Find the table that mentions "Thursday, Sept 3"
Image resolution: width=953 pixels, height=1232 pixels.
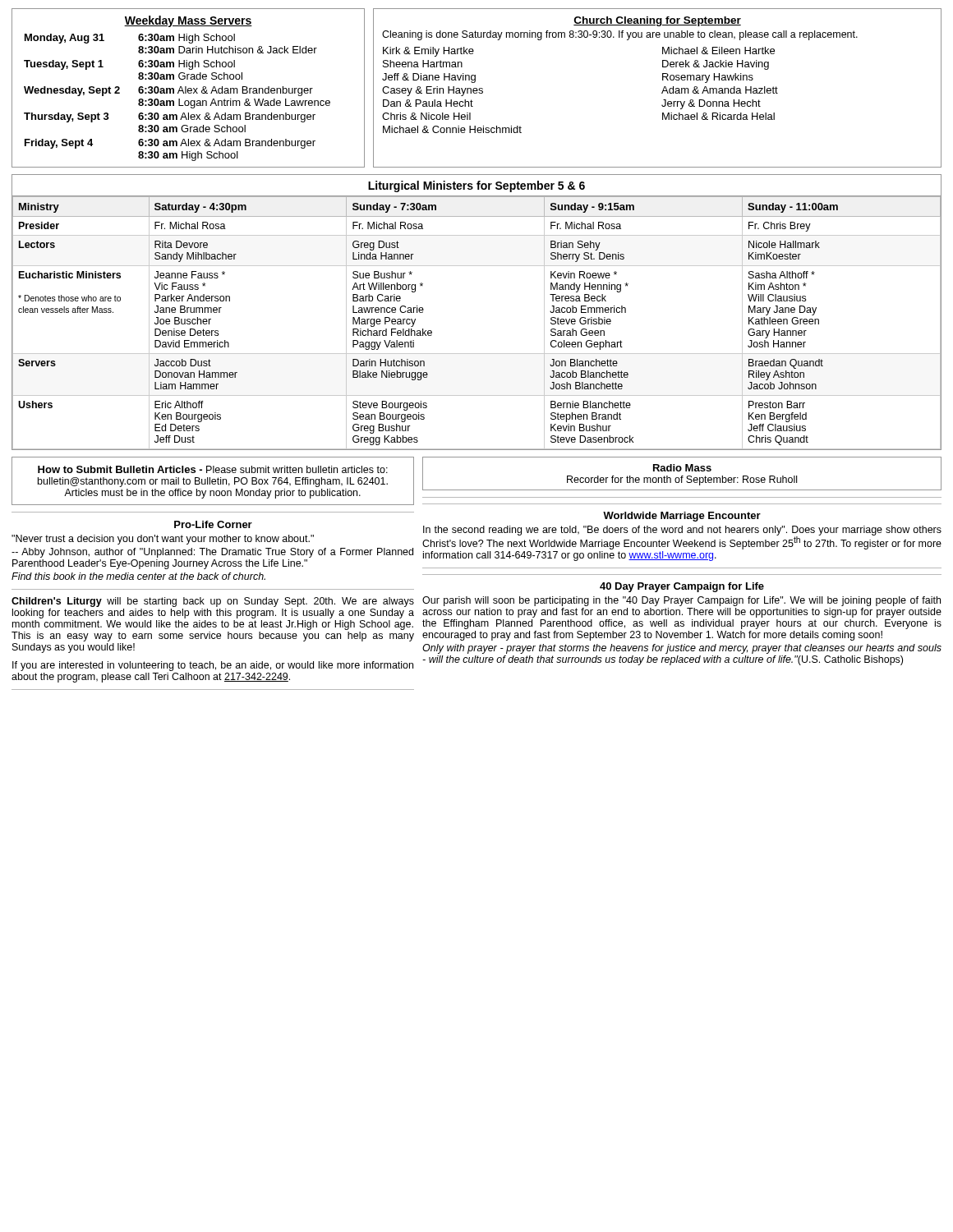point(188,88)
